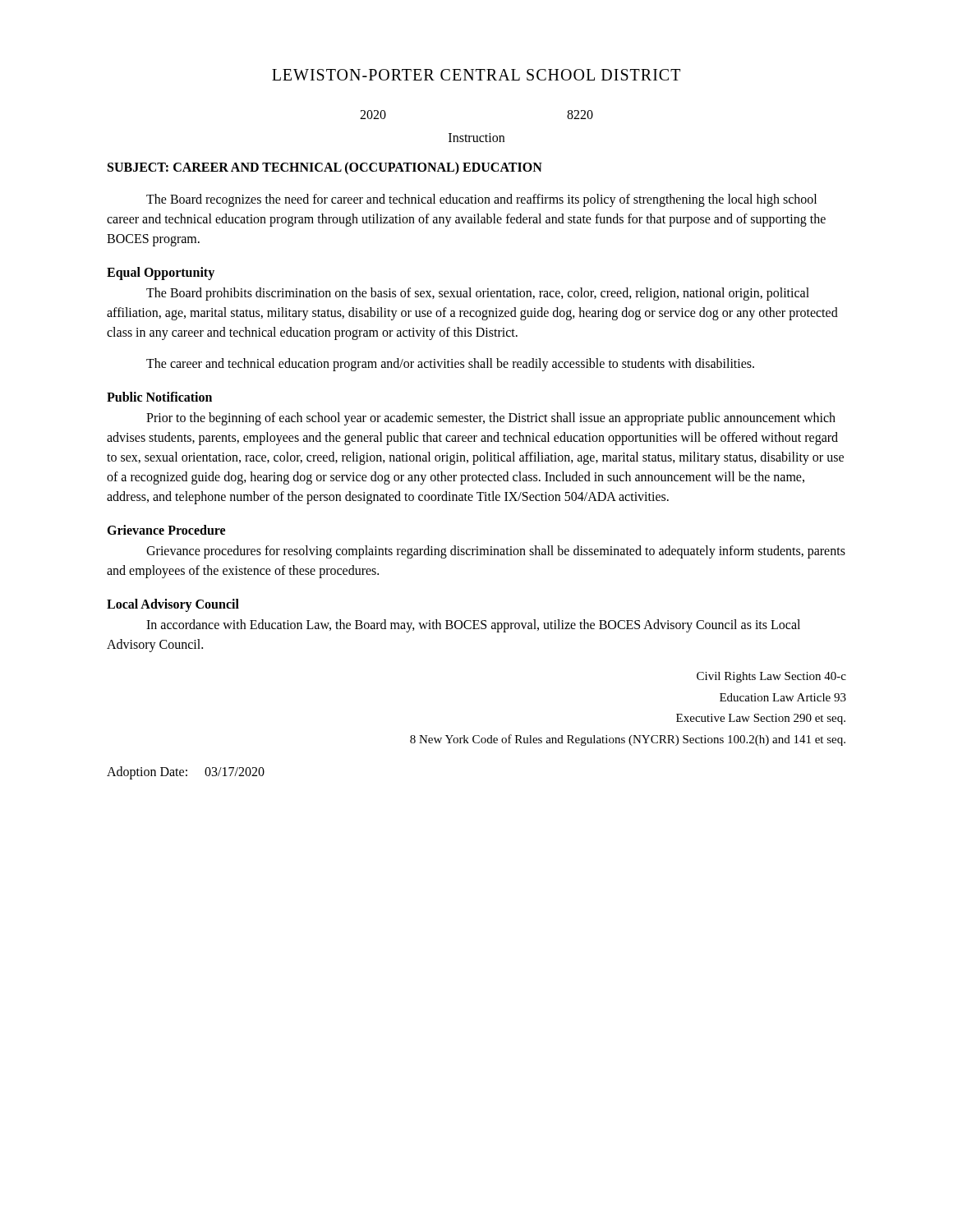
Task: Find the text block with the text "Prior to the beginning of"
Action: 476,457
